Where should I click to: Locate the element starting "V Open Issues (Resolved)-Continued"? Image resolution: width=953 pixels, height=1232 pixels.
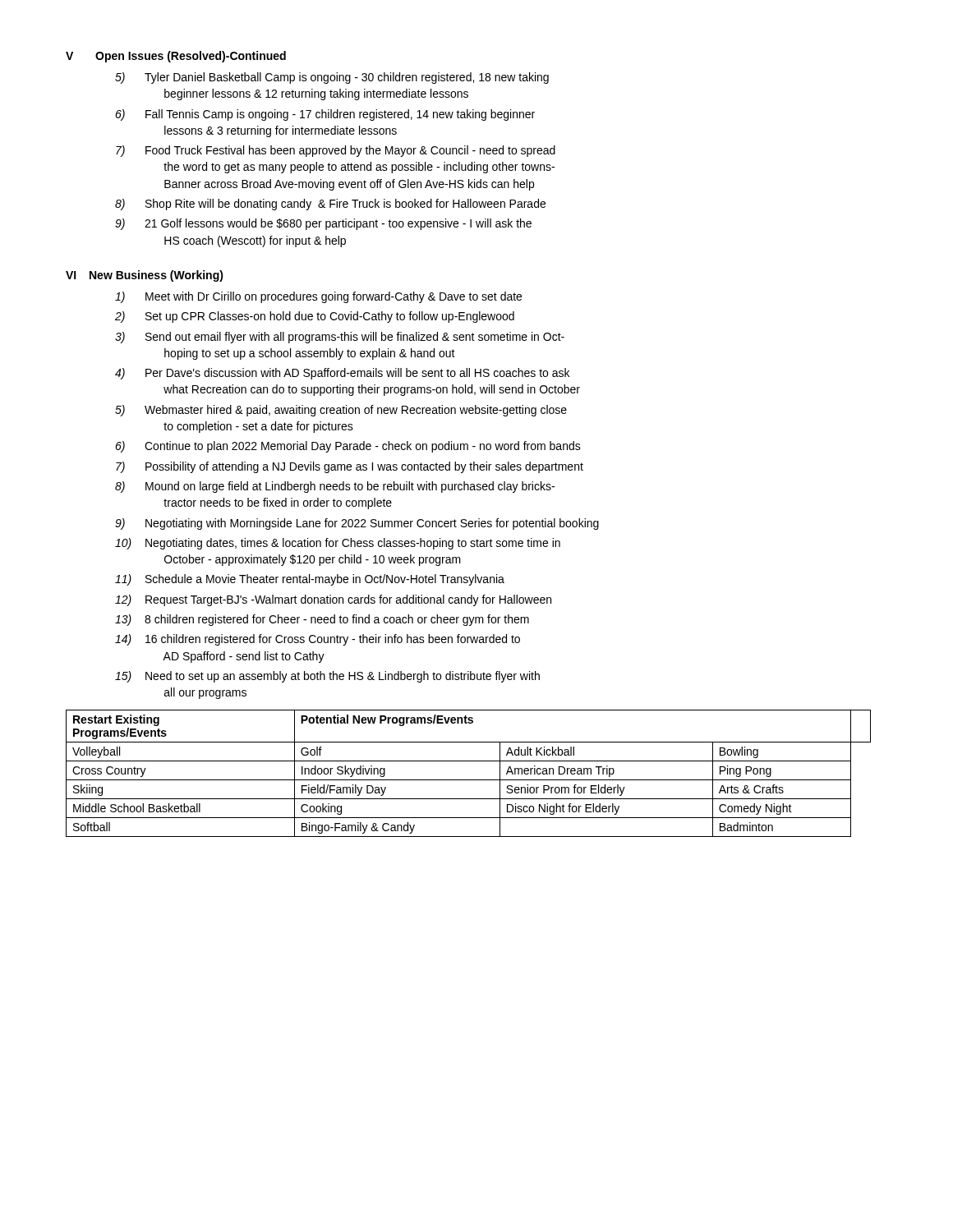(x=176, y=56)
